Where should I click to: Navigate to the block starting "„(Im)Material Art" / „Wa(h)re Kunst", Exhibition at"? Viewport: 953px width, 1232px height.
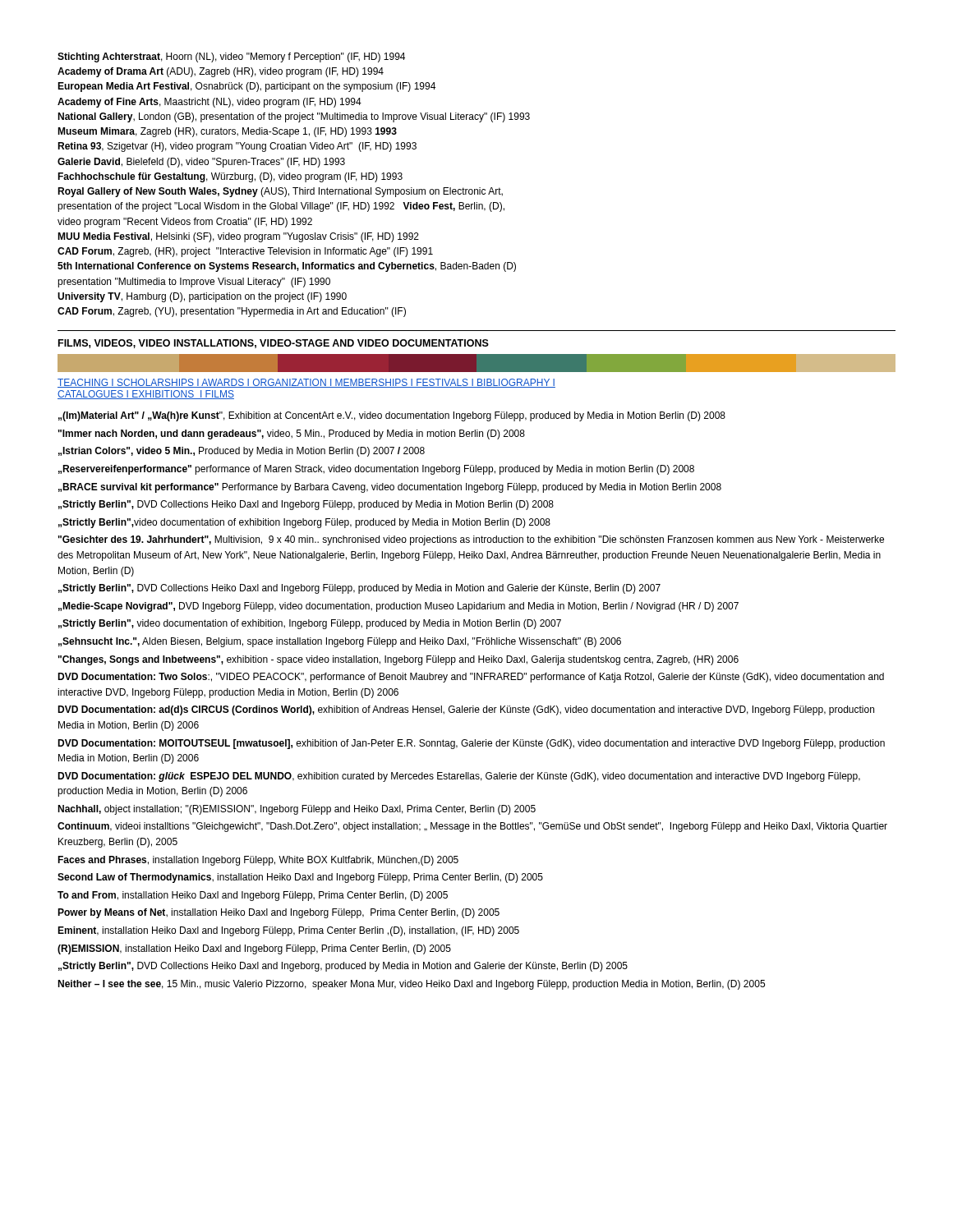point(476,700)
